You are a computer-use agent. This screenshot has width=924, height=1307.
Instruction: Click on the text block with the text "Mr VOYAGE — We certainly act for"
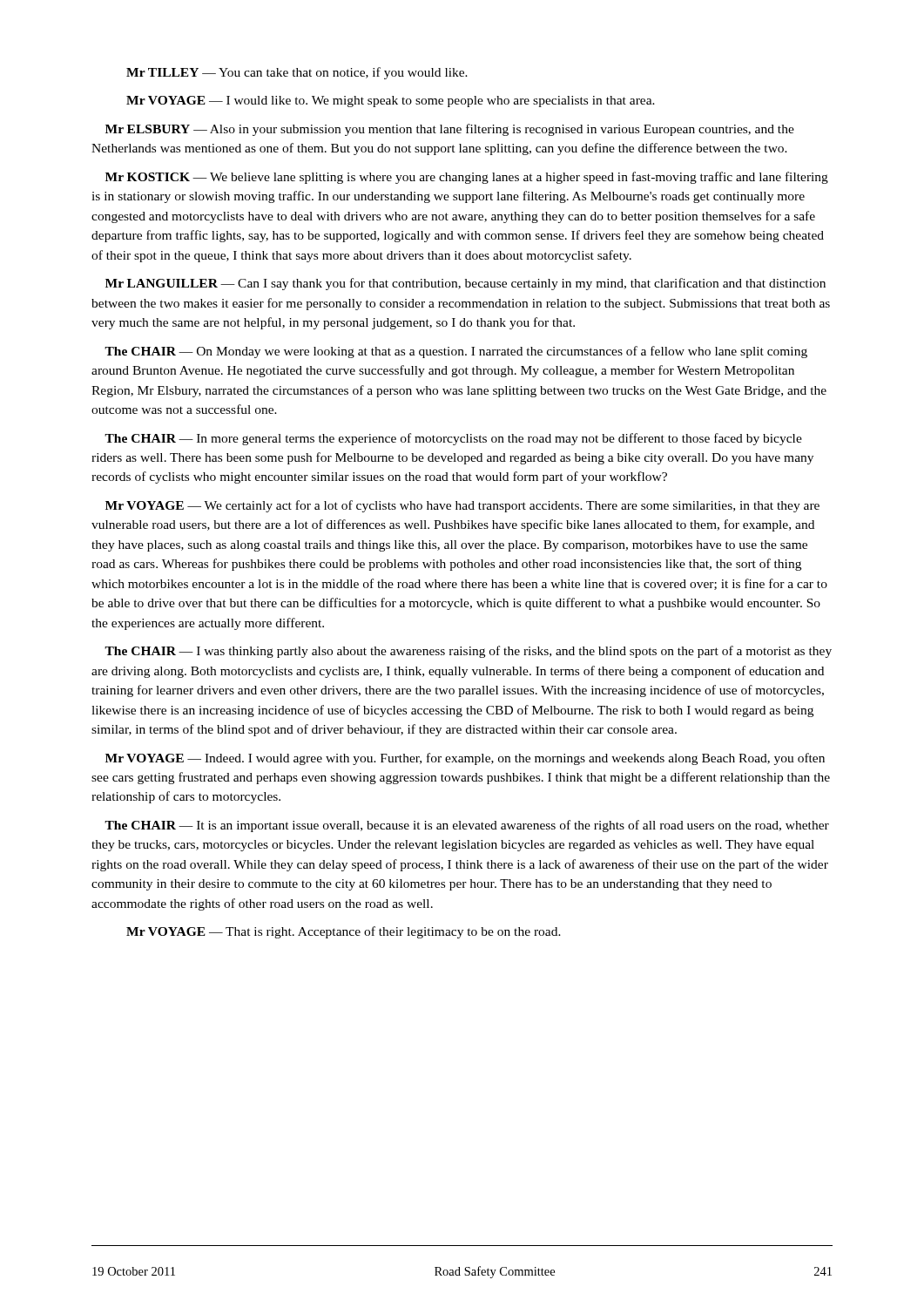coord(459,564)
